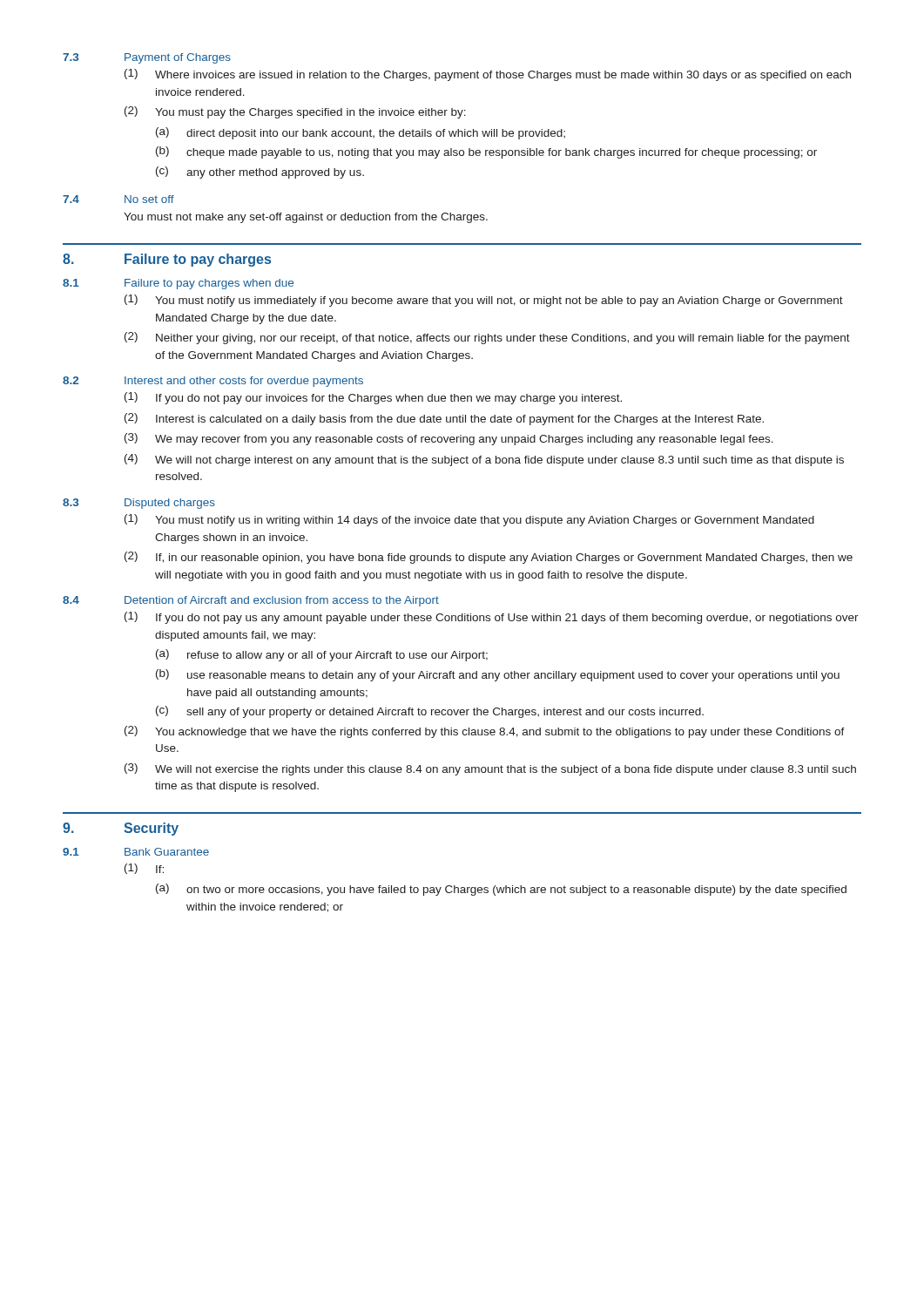Navigate to the region starting "(2) If, in"

pyautogui.click(x=492, y=566)
